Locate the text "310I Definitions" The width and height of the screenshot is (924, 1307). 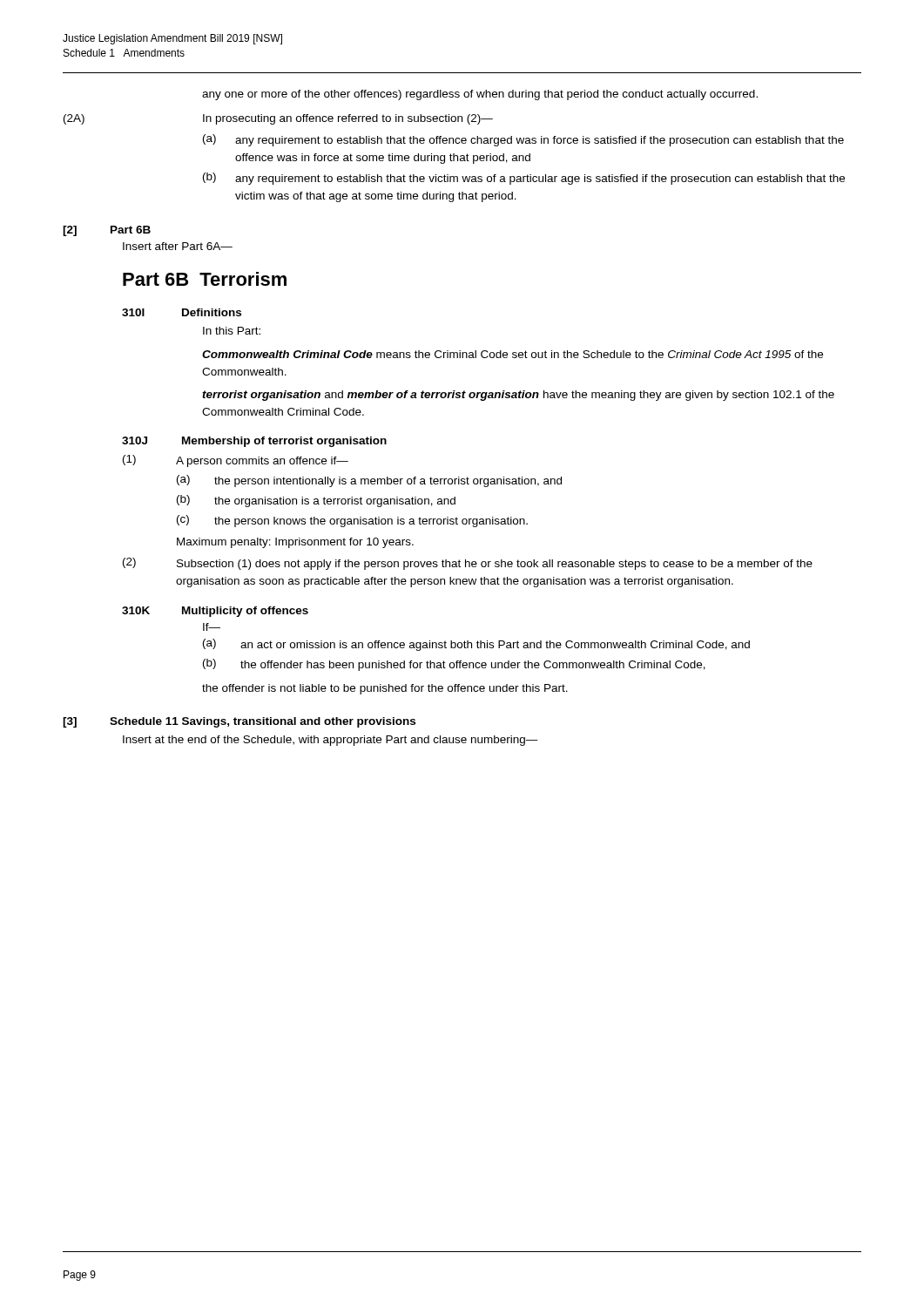coord(182,312)
